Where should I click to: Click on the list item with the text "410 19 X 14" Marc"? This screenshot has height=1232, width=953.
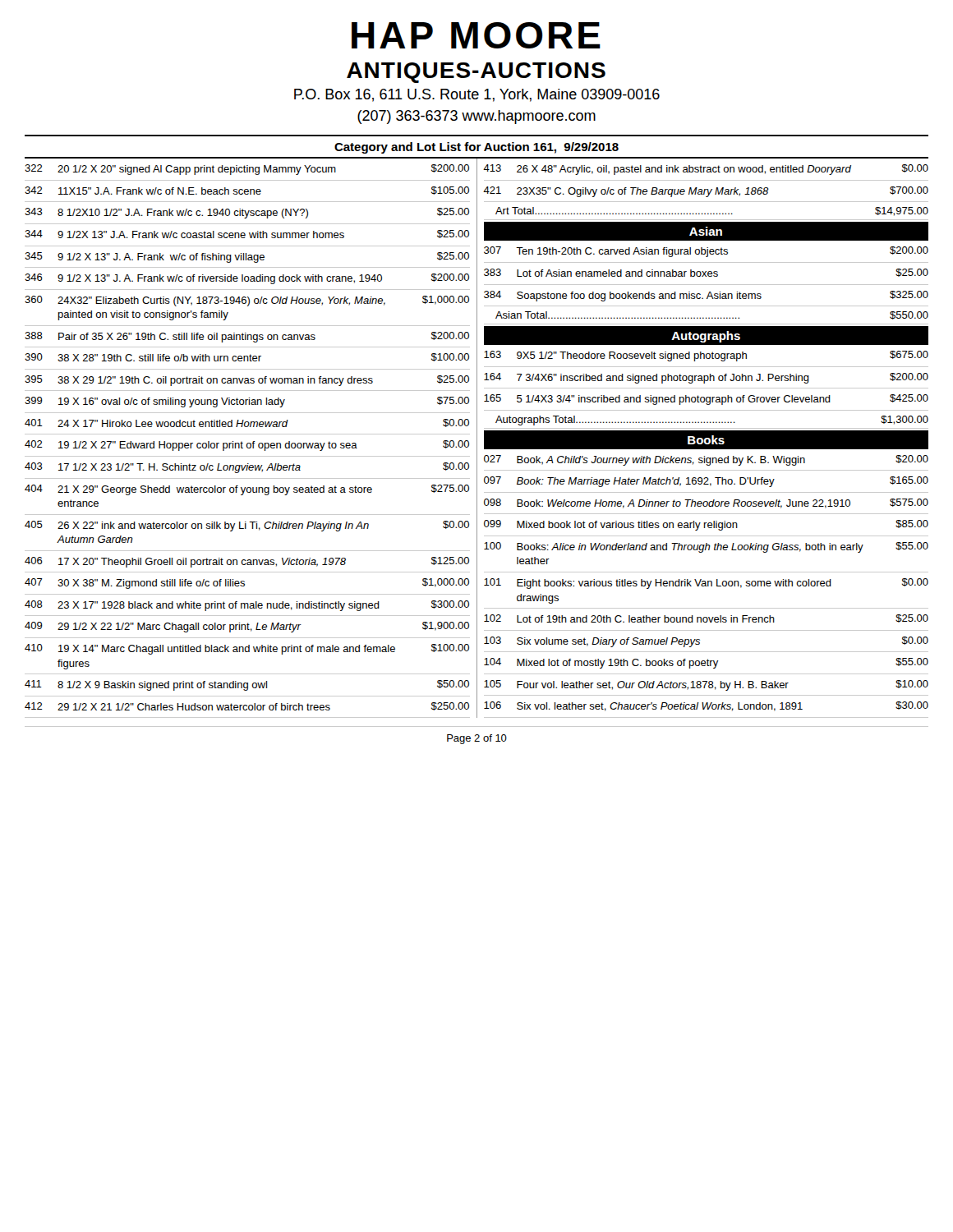(247, 656)
